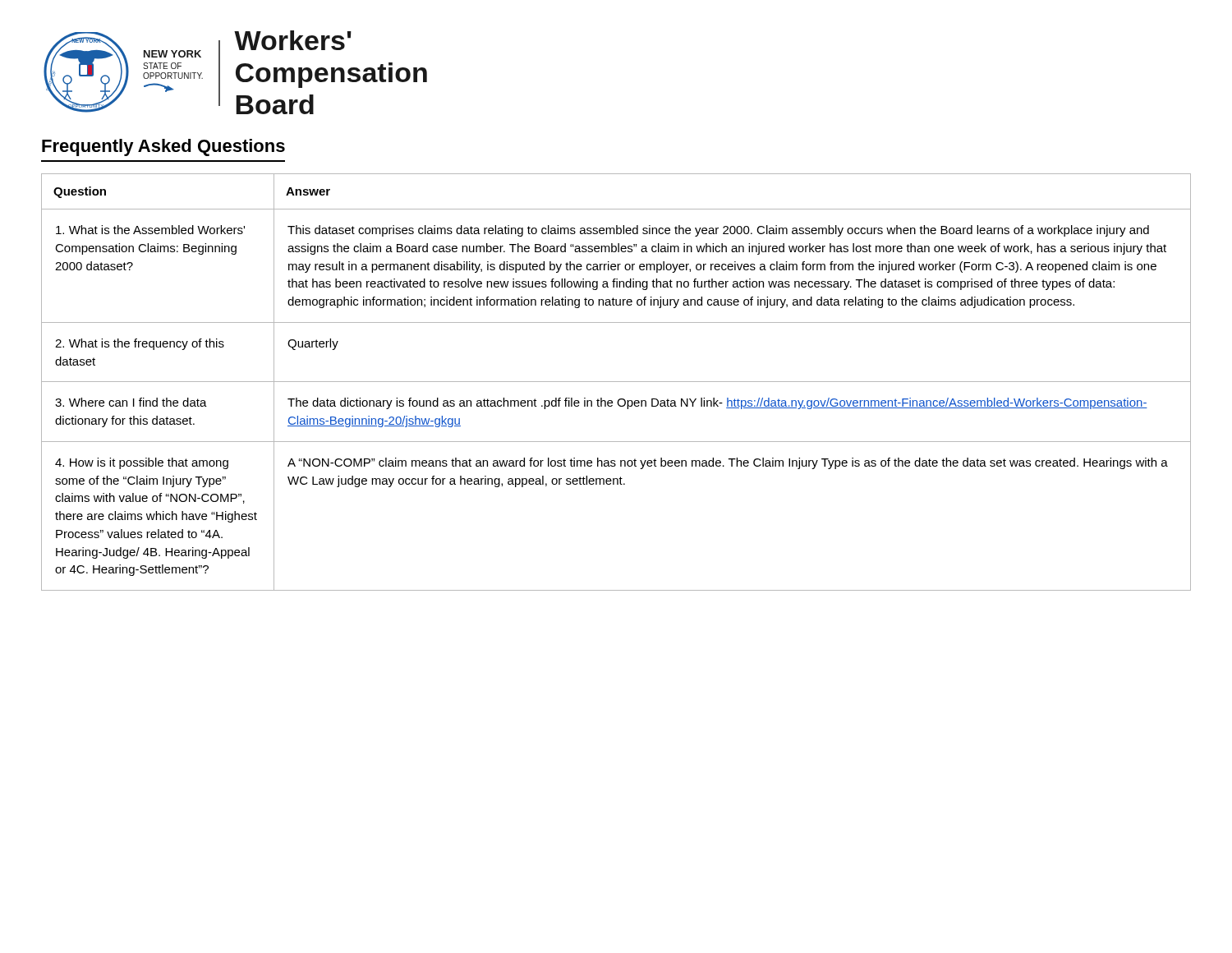Click on the table containing "This dataset comprises claims data"
The image size is (1232, 953).
[616, 382]
